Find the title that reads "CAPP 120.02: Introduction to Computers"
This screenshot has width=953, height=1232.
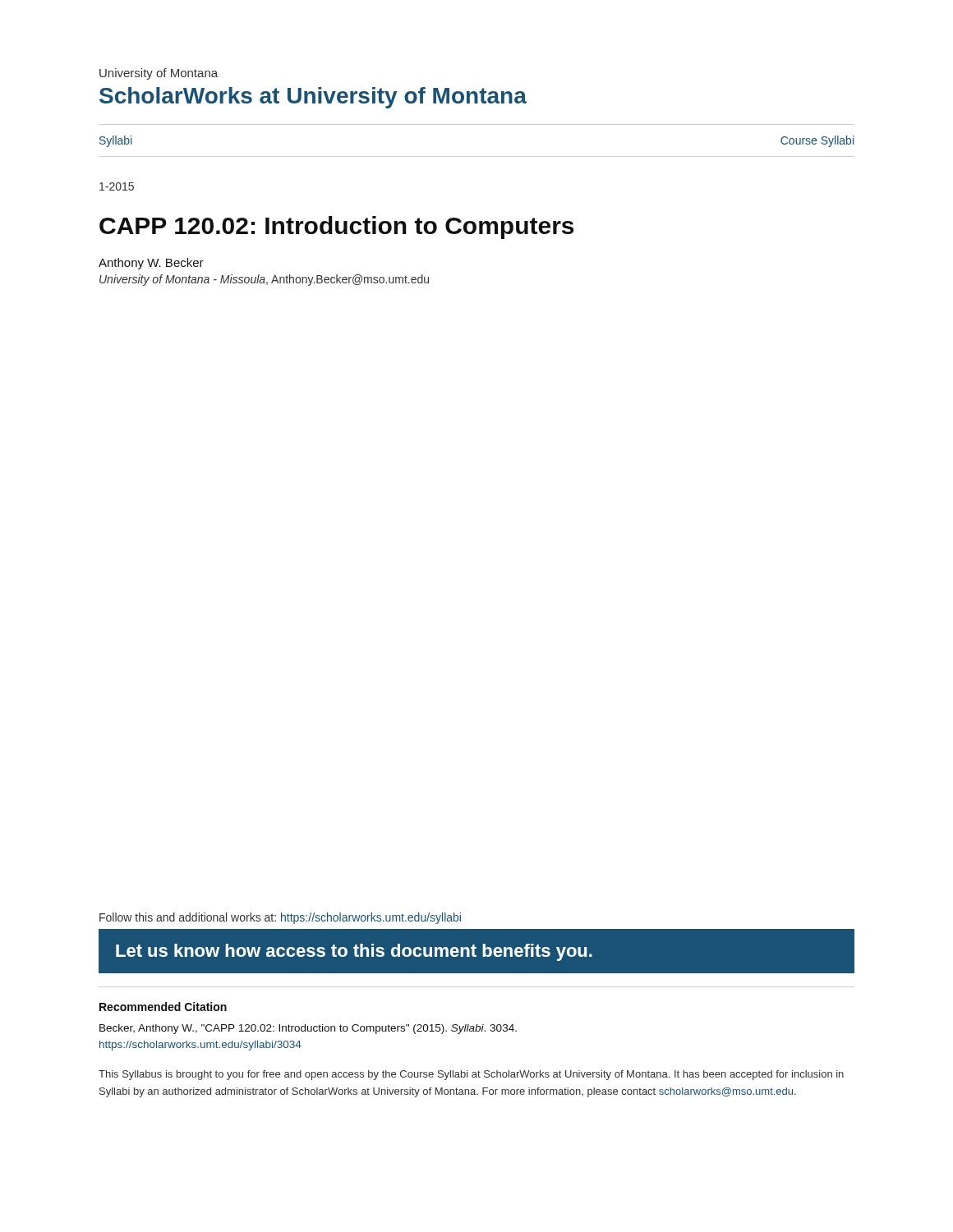click(x=337, y=225)
